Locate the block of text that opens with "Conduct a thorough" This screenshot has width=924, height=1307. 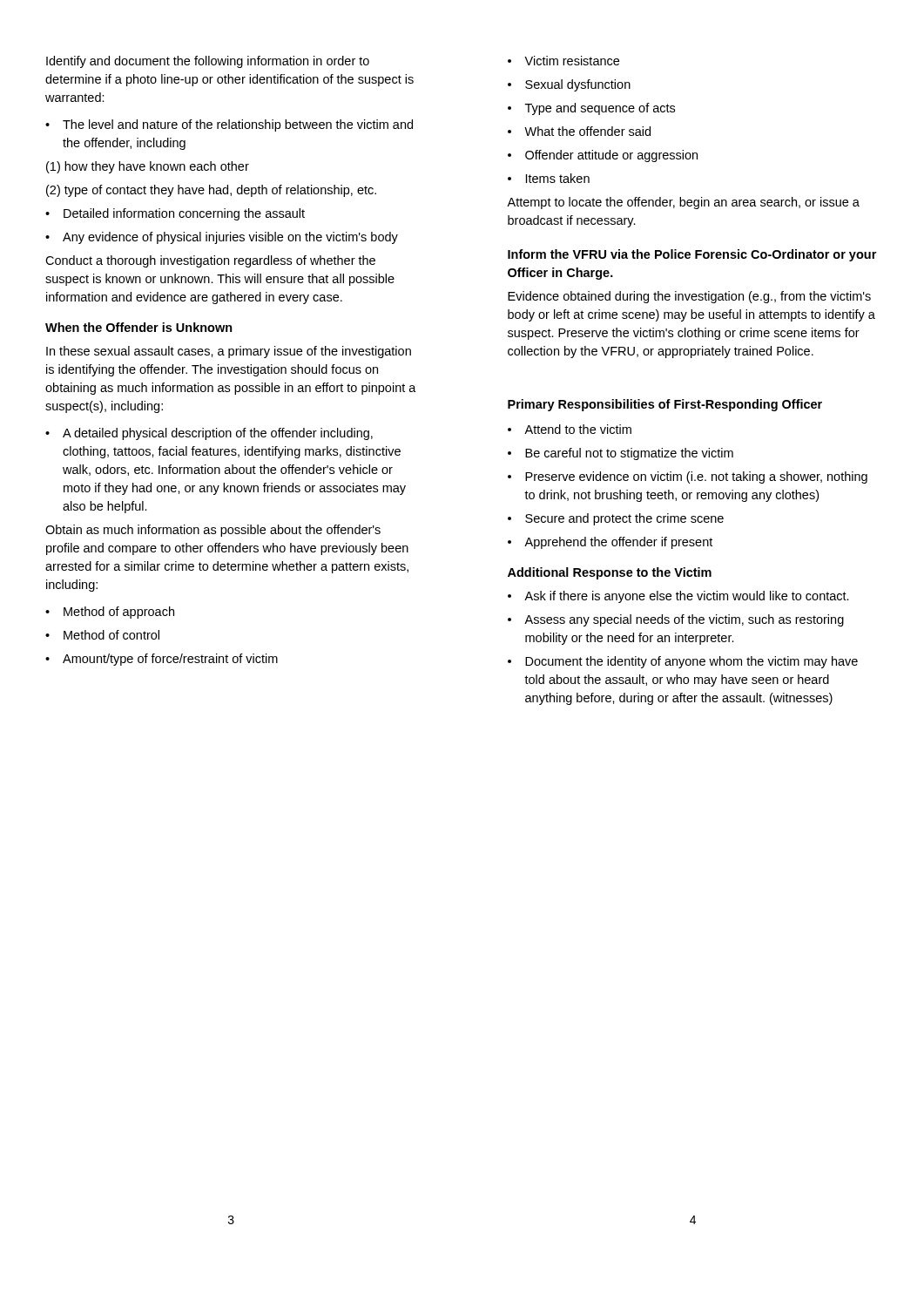click(x=220, y=279)
